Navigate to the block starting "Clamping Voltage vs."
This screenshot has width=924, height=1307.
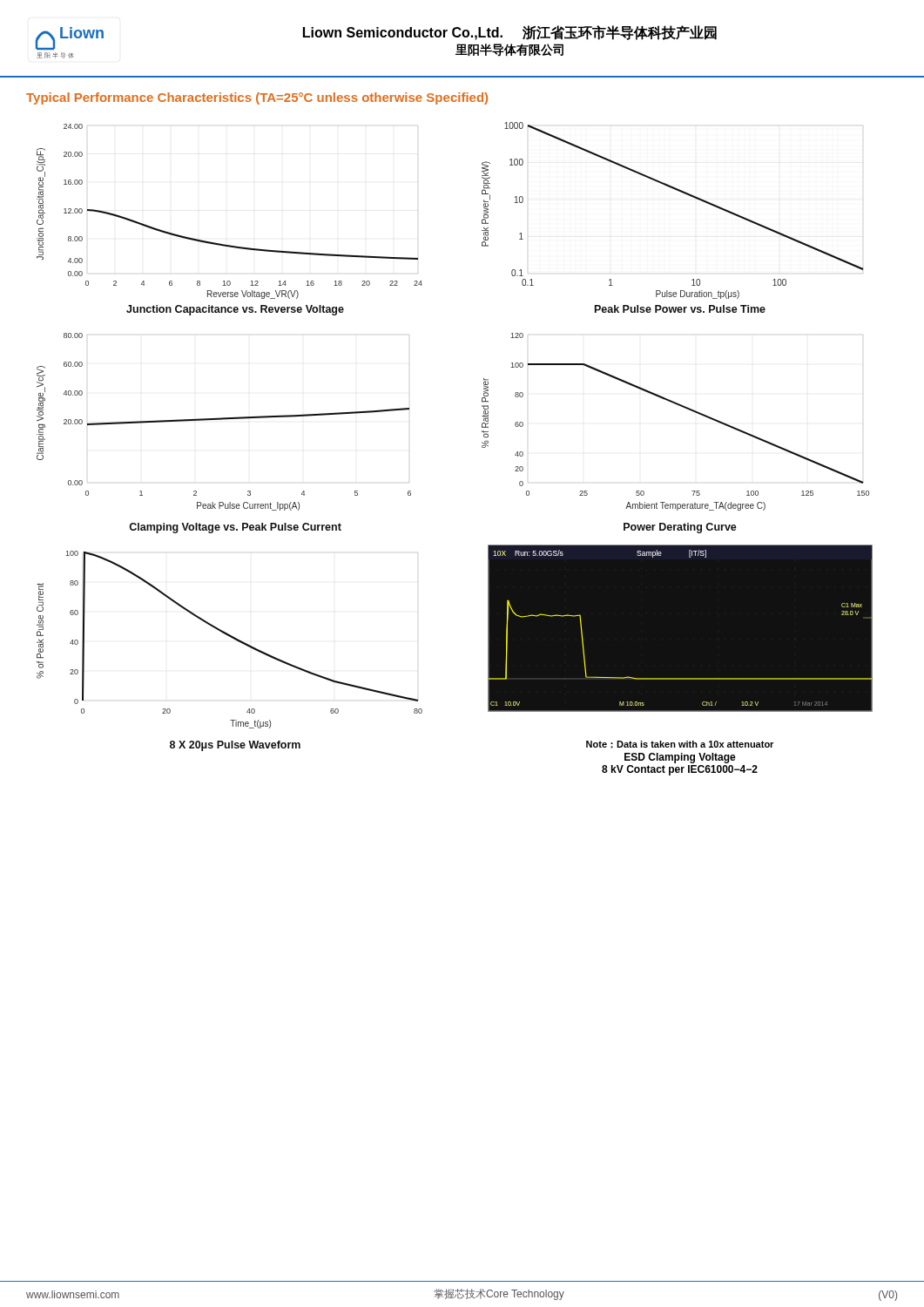coord(235,527)
